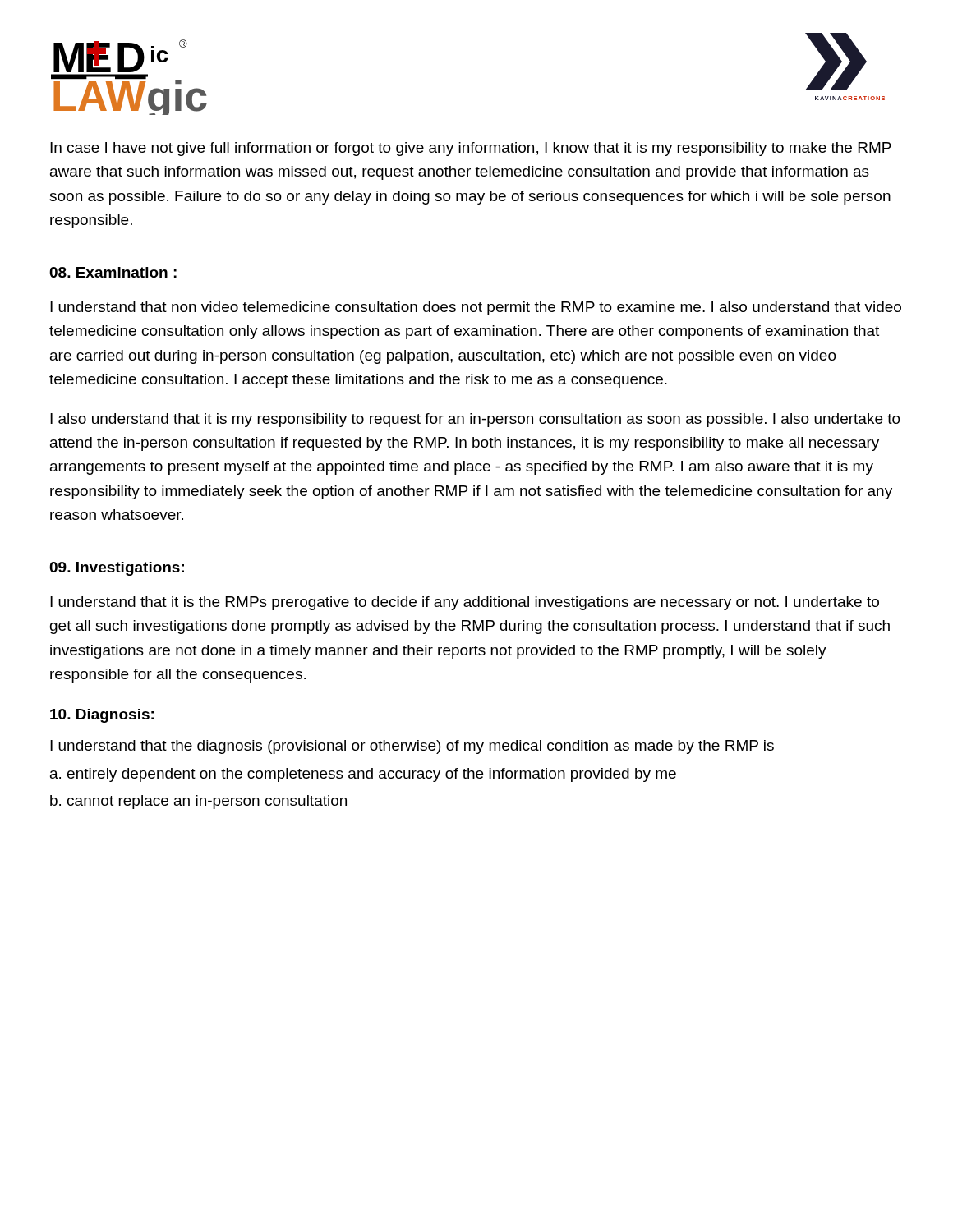Locate the section header with the text "10. Diagnosis:"
This screenshot has height=1232, width=953.
coord(102,715)
